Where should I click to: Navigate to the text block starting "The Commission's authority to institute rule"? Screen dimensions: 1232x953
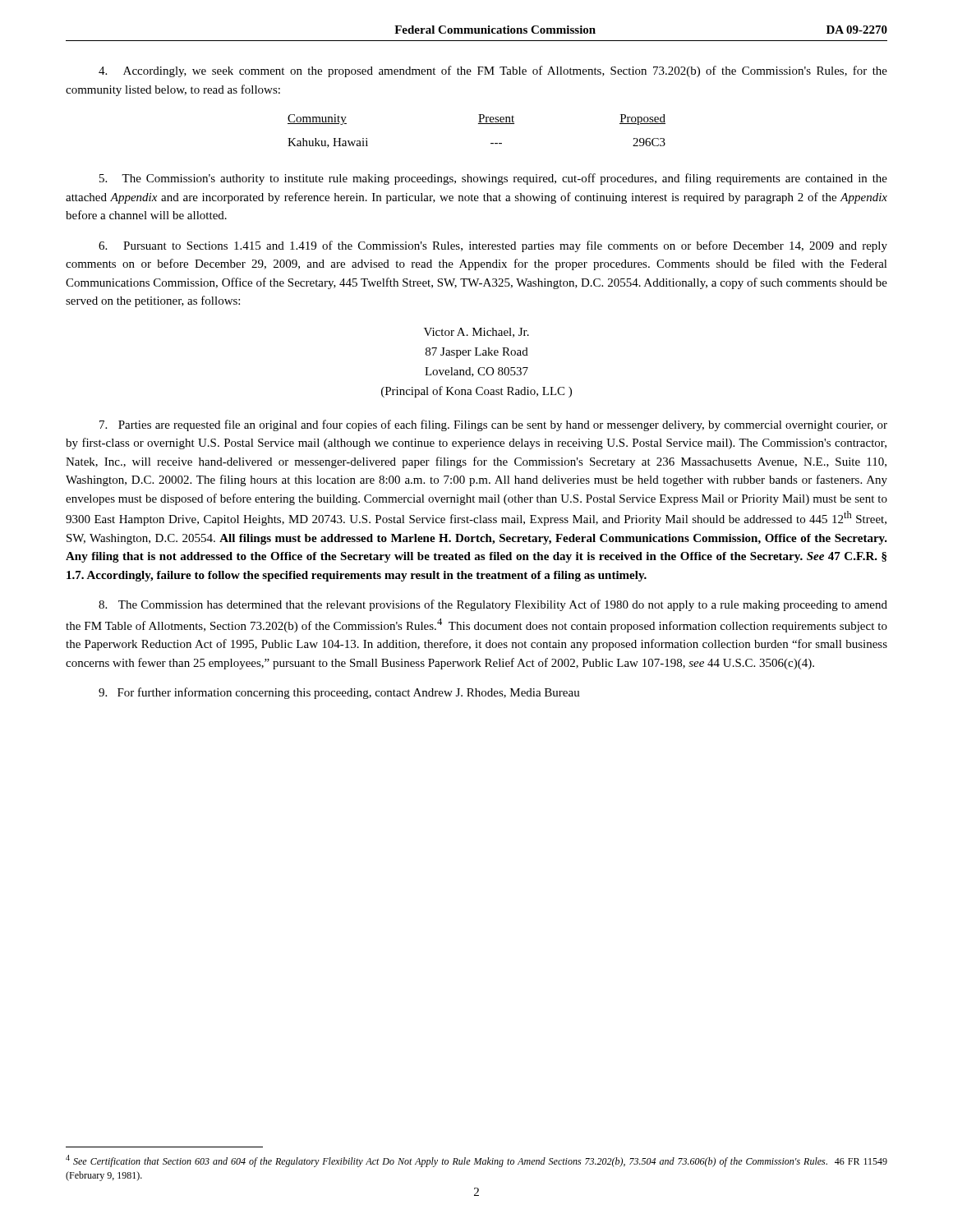click(476, 197)
